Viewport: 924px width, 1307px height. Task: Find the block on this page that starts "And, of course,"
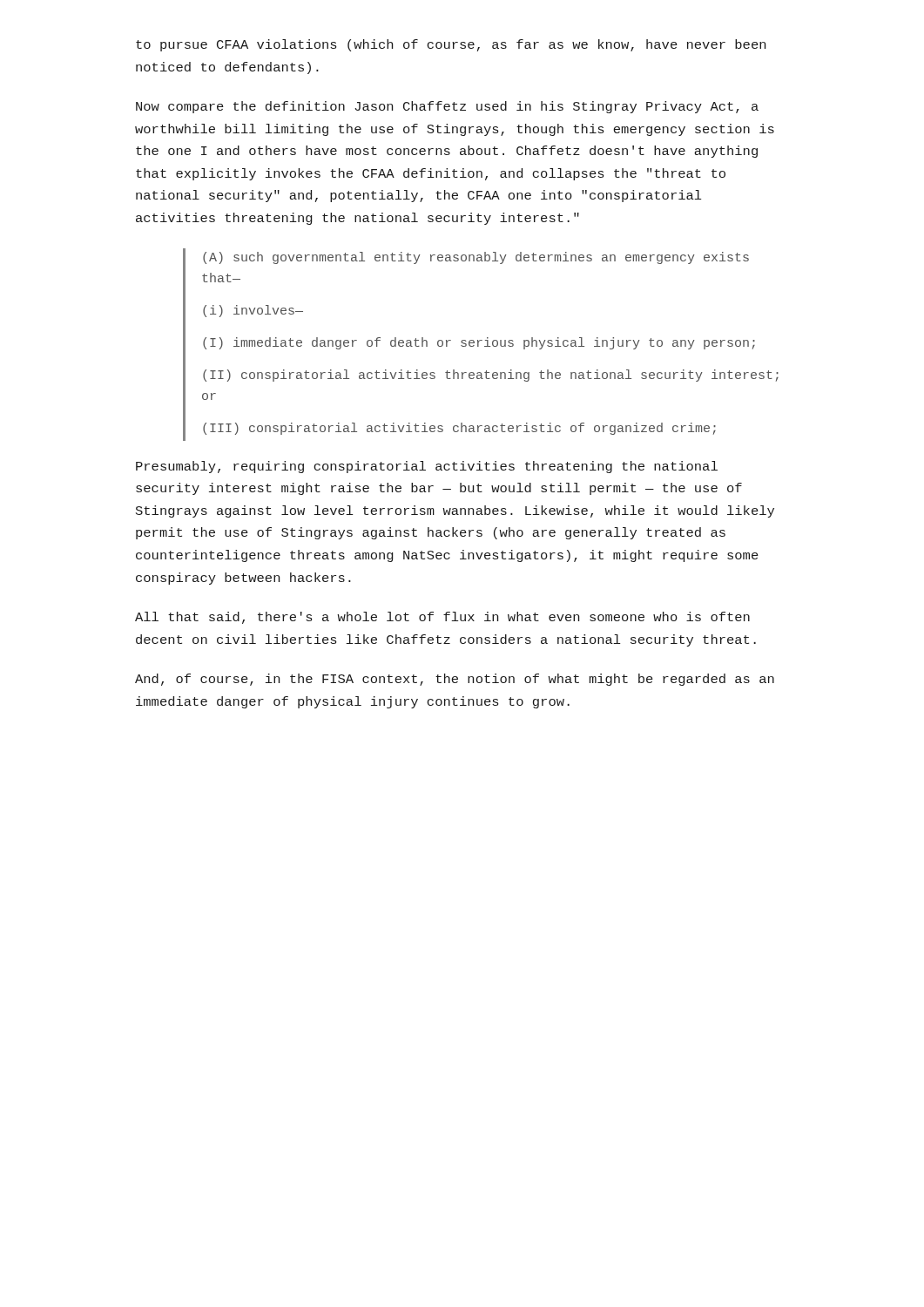(x=455, y=691)
